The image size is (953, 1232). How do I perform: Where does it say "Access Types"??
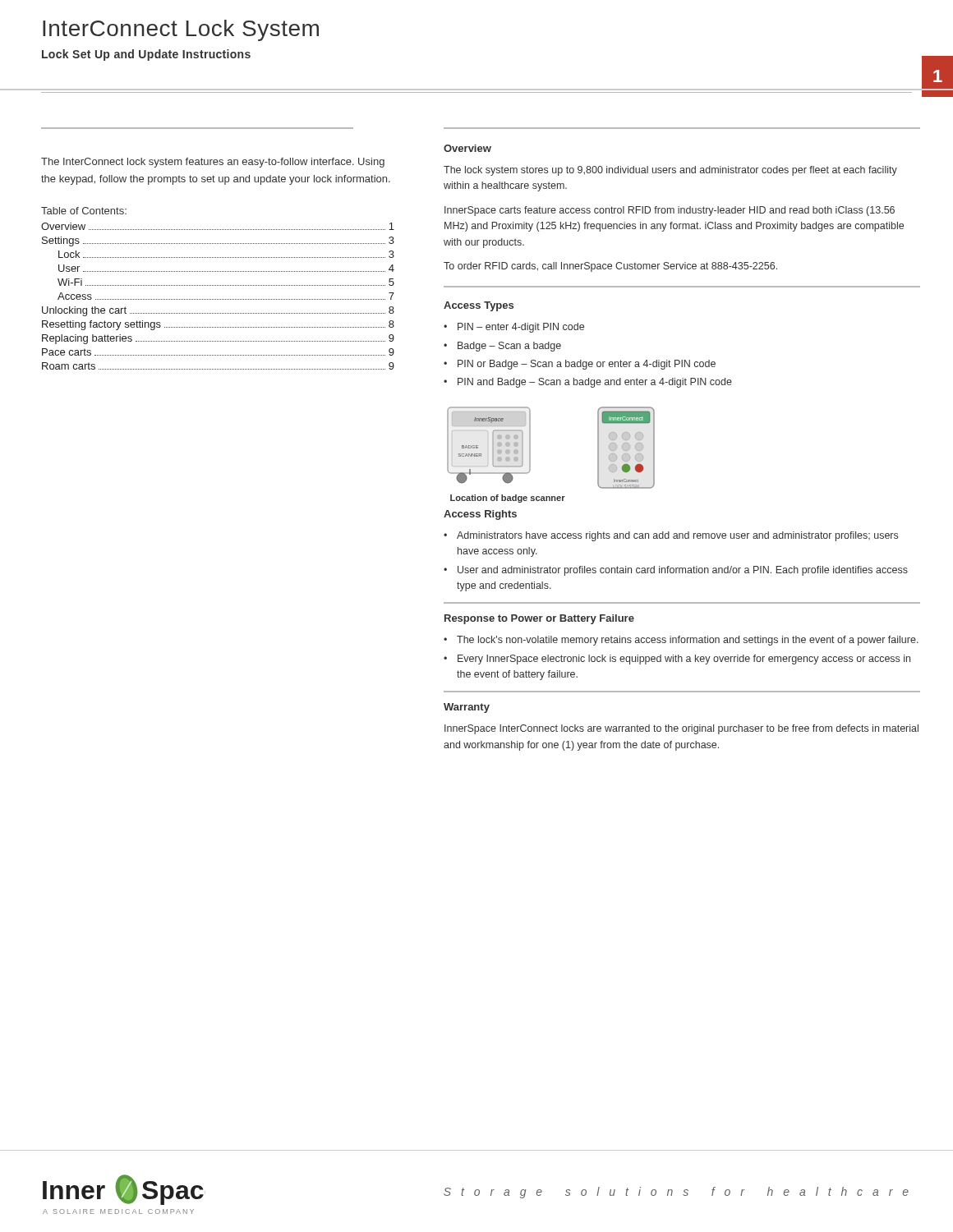(479, 305)
